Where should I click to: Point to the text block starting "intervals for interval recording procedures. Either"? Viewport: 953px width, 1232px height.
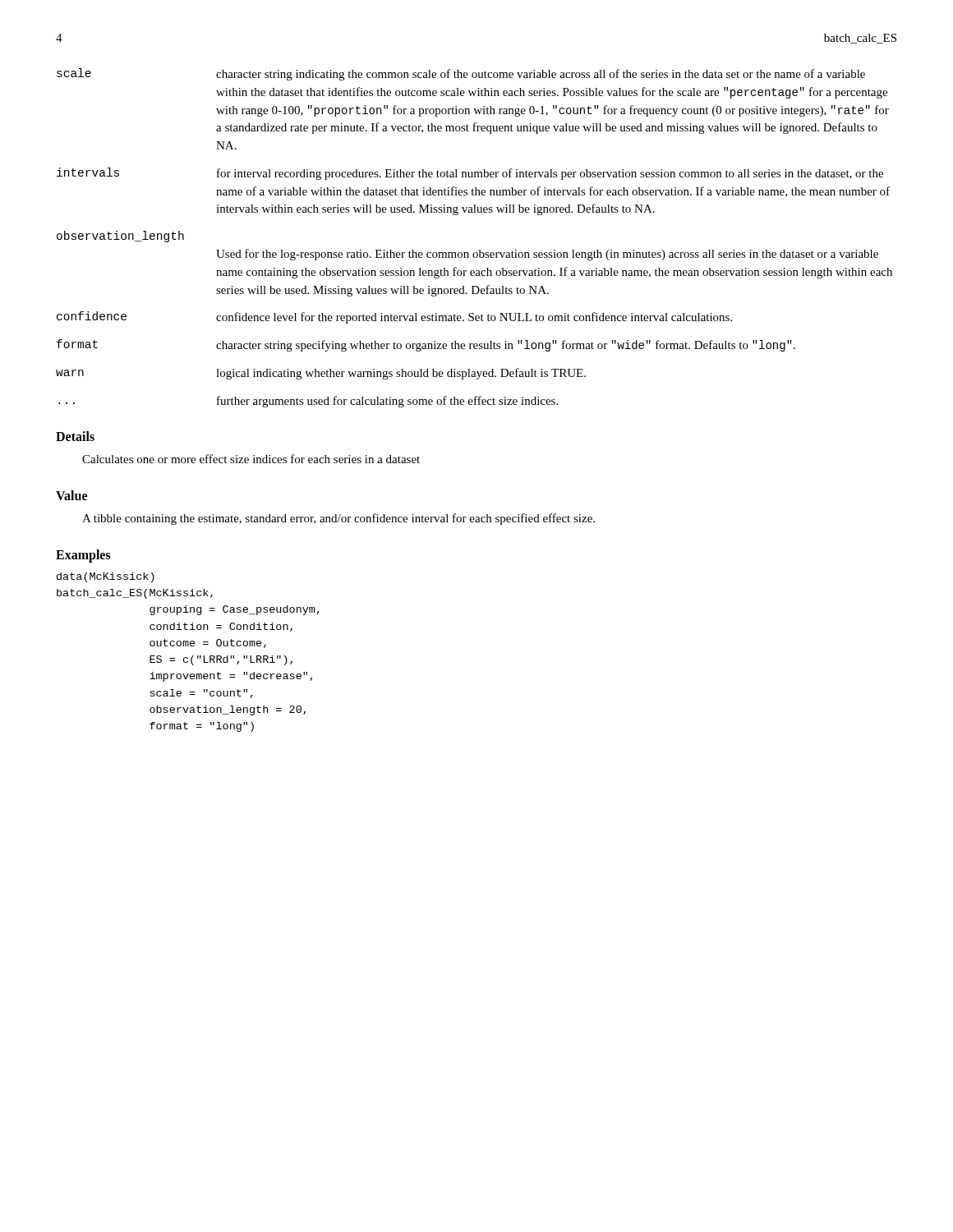476,192
